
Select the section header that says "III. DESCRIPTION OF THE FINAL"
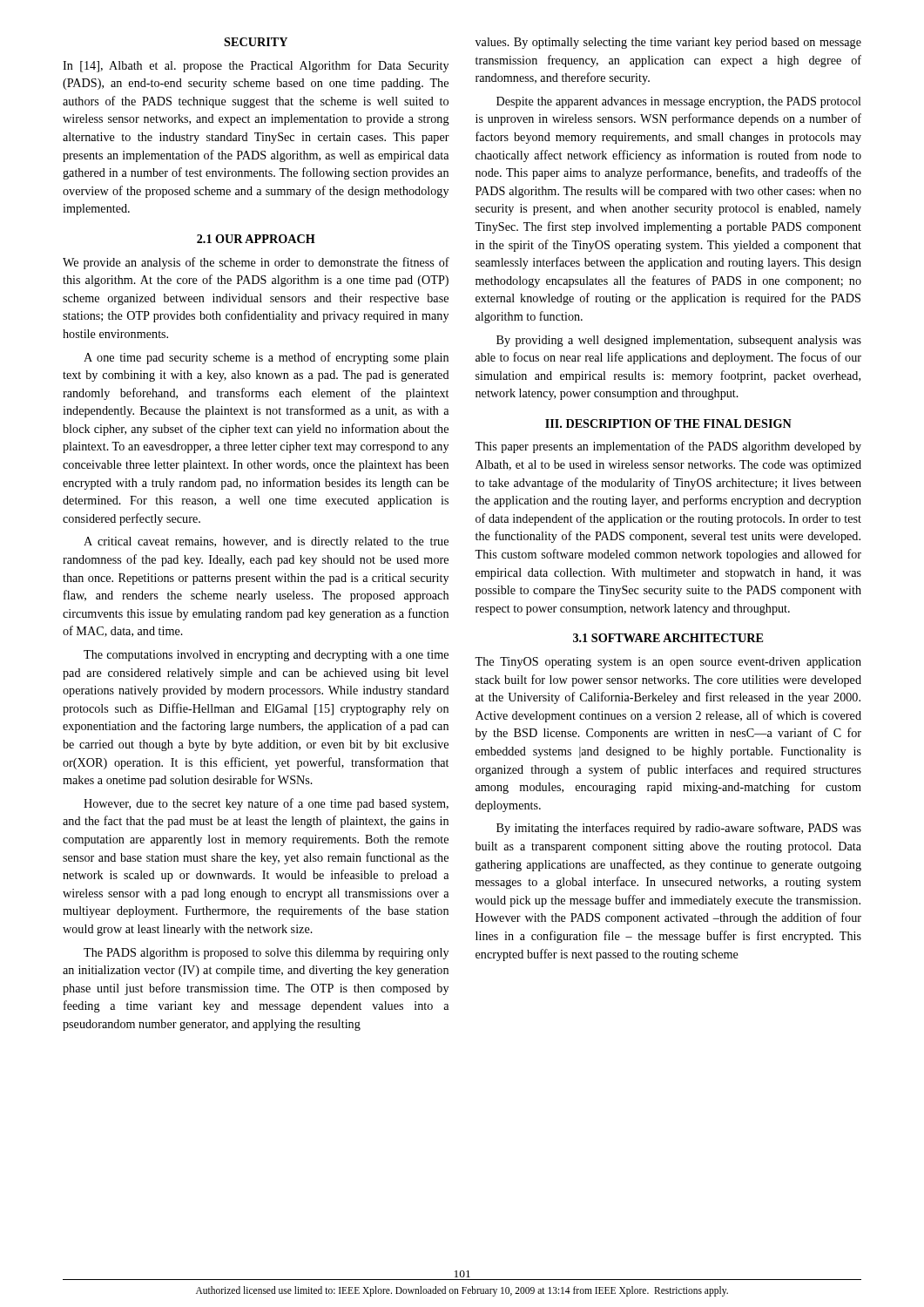(668, 423)
